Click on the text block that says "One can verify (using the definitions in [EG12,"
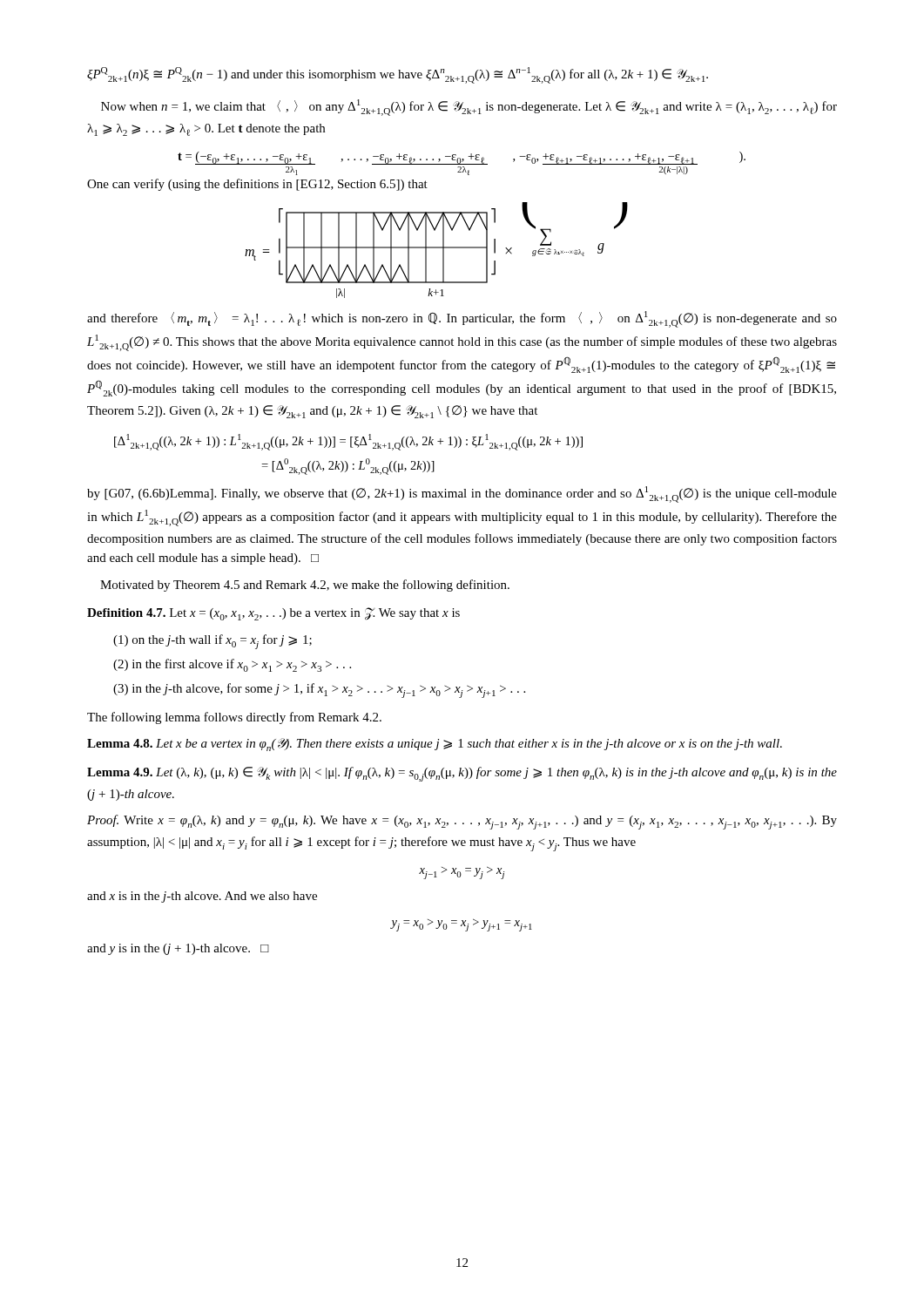 click(257, 184)
